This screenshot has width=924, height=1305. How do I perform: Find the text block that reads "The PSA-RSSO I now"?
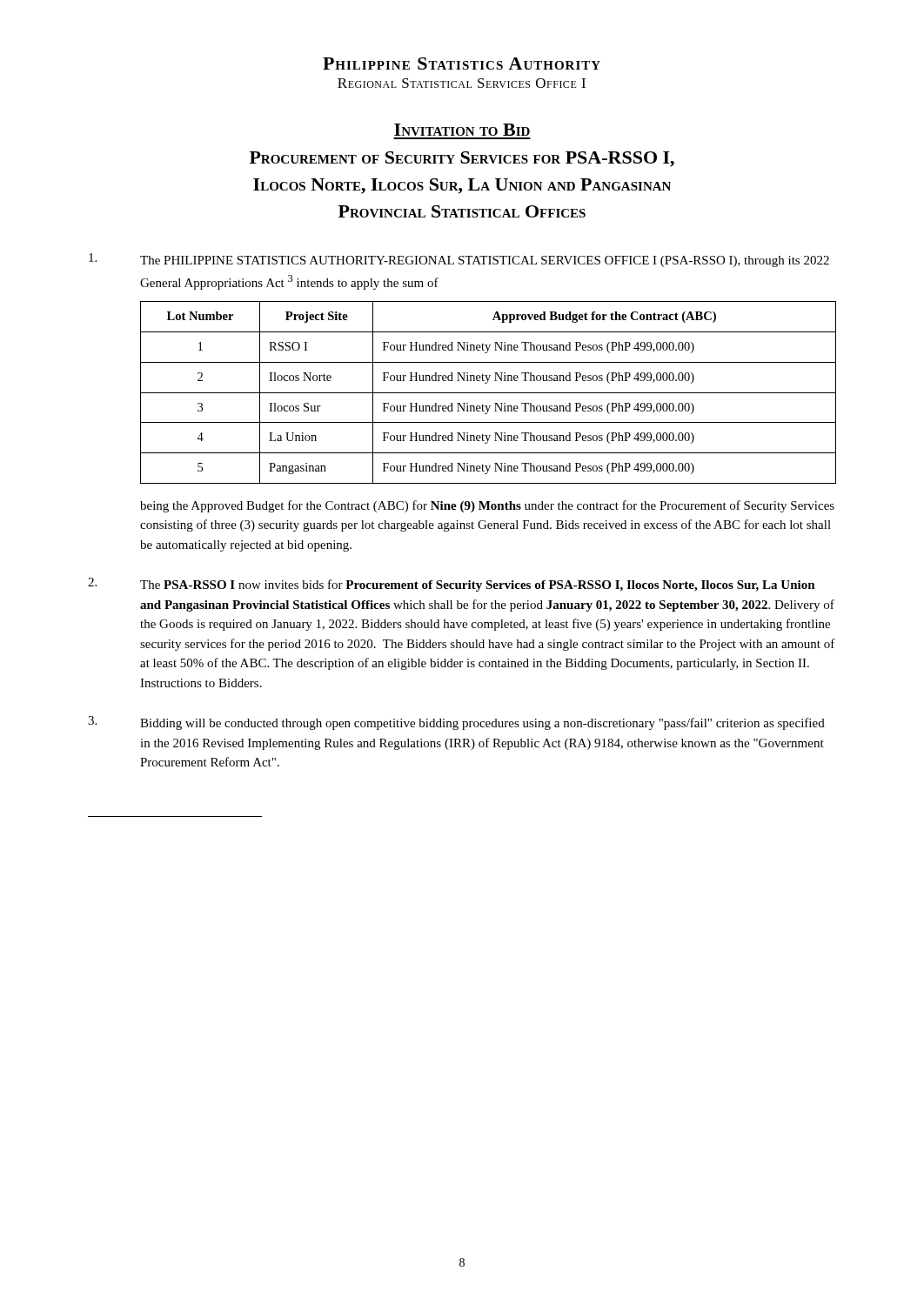point(462,638)
